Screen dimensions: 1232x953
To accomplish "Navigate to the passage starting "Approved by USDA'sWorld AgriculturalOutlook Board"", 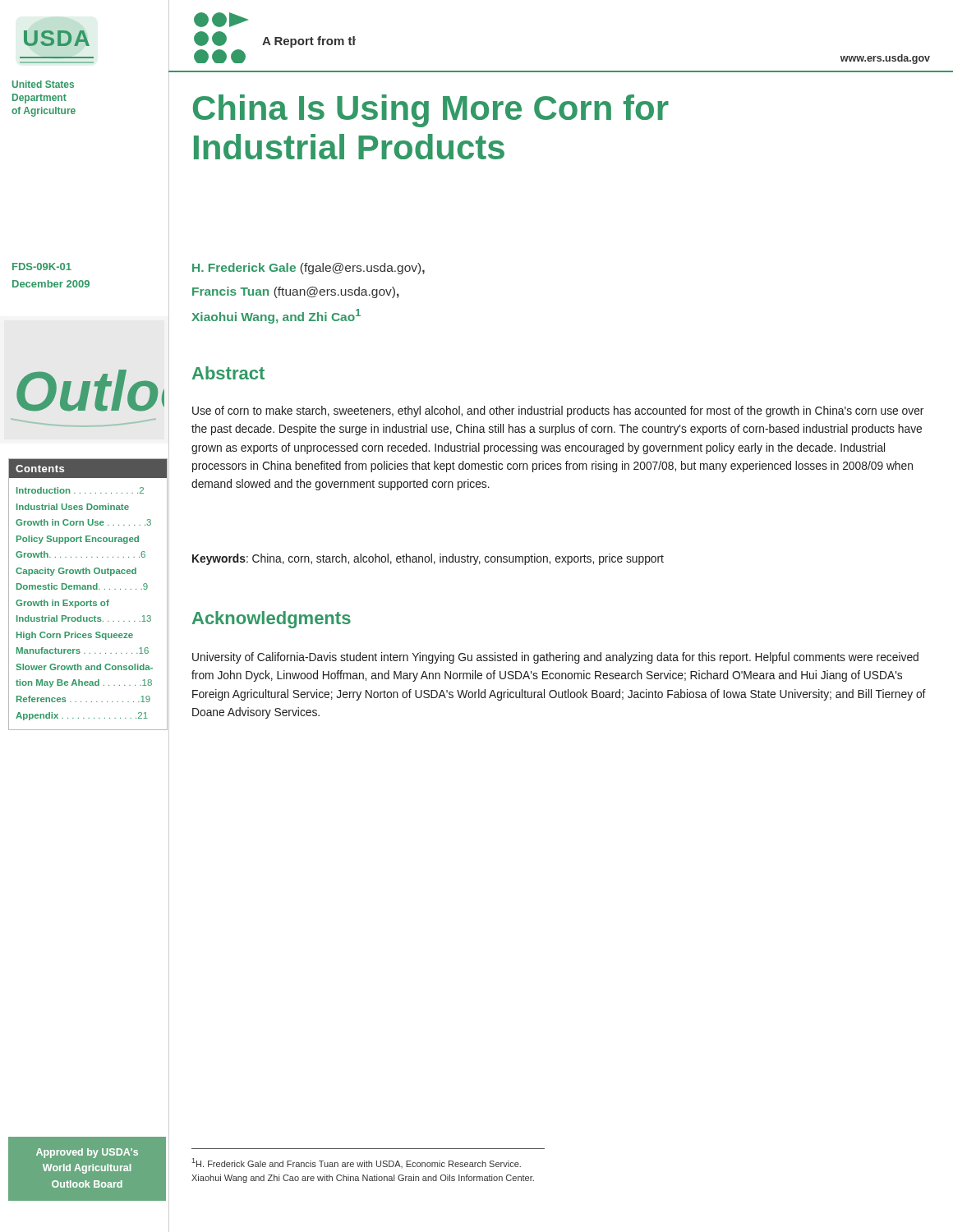I will pyautogui.click(x=87, y=1168).
